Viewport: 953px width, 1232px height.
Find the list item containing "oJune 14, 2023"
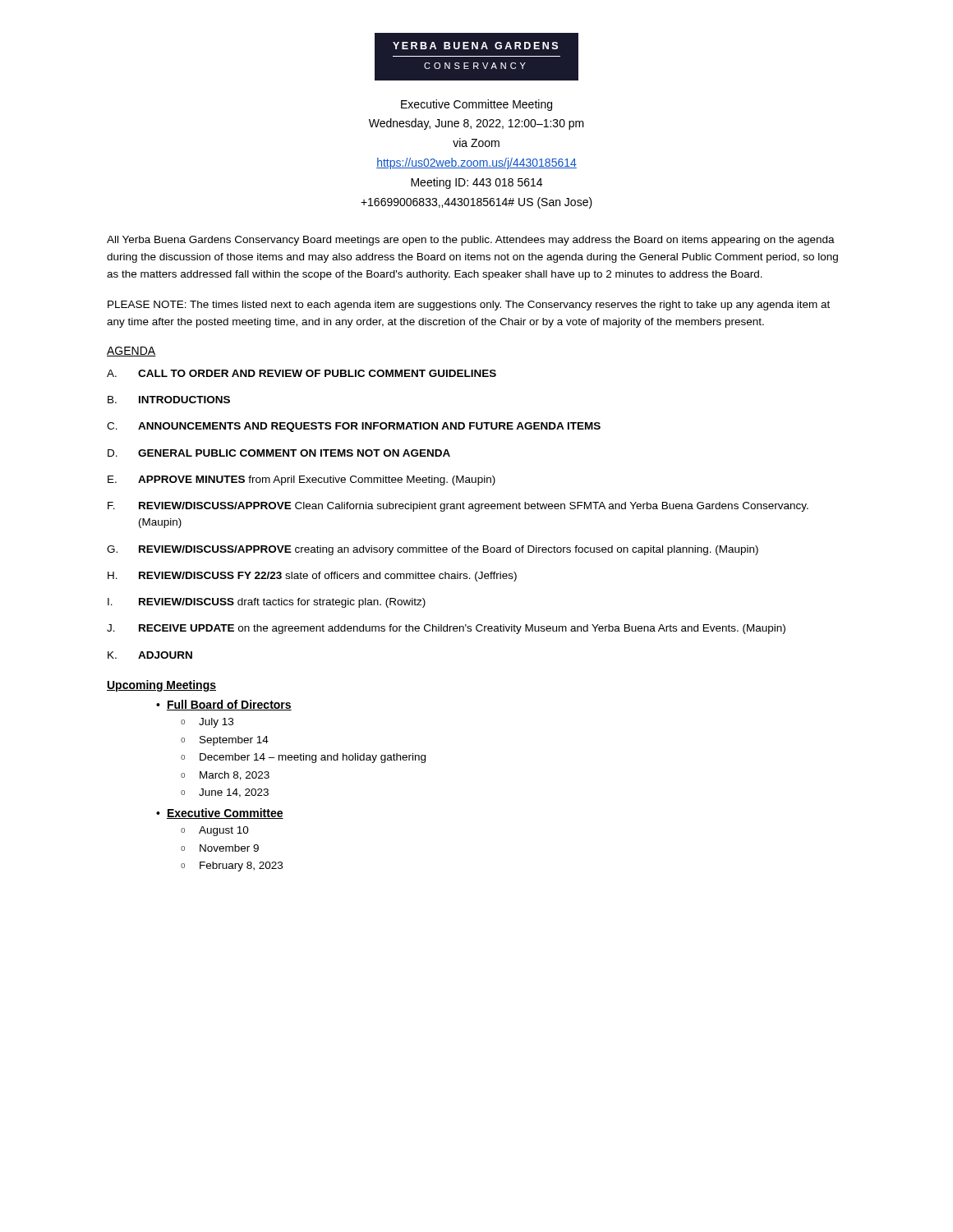pos(225,793)
